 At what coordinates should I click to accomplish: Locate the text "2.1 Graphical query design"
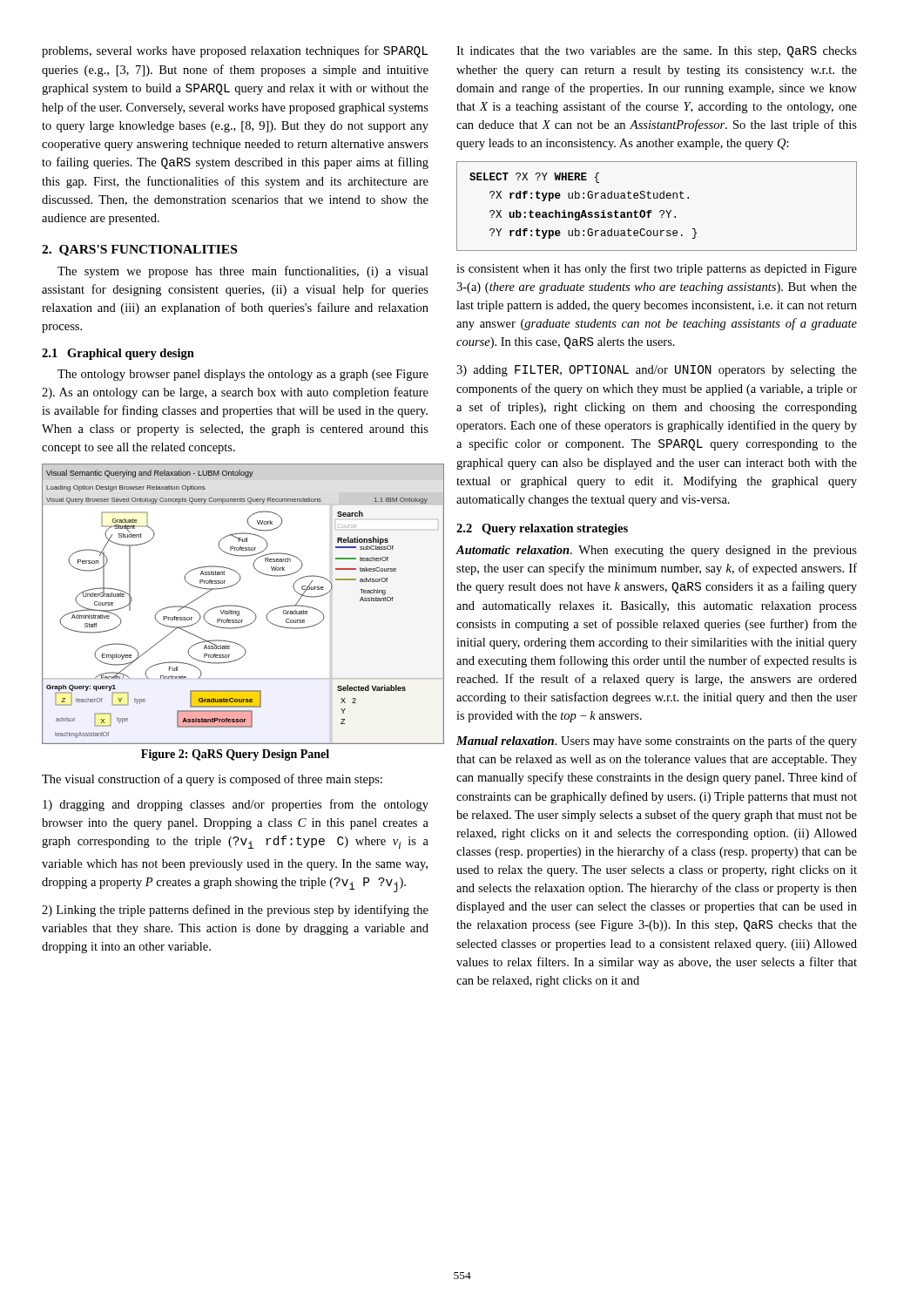pos(118,353)
